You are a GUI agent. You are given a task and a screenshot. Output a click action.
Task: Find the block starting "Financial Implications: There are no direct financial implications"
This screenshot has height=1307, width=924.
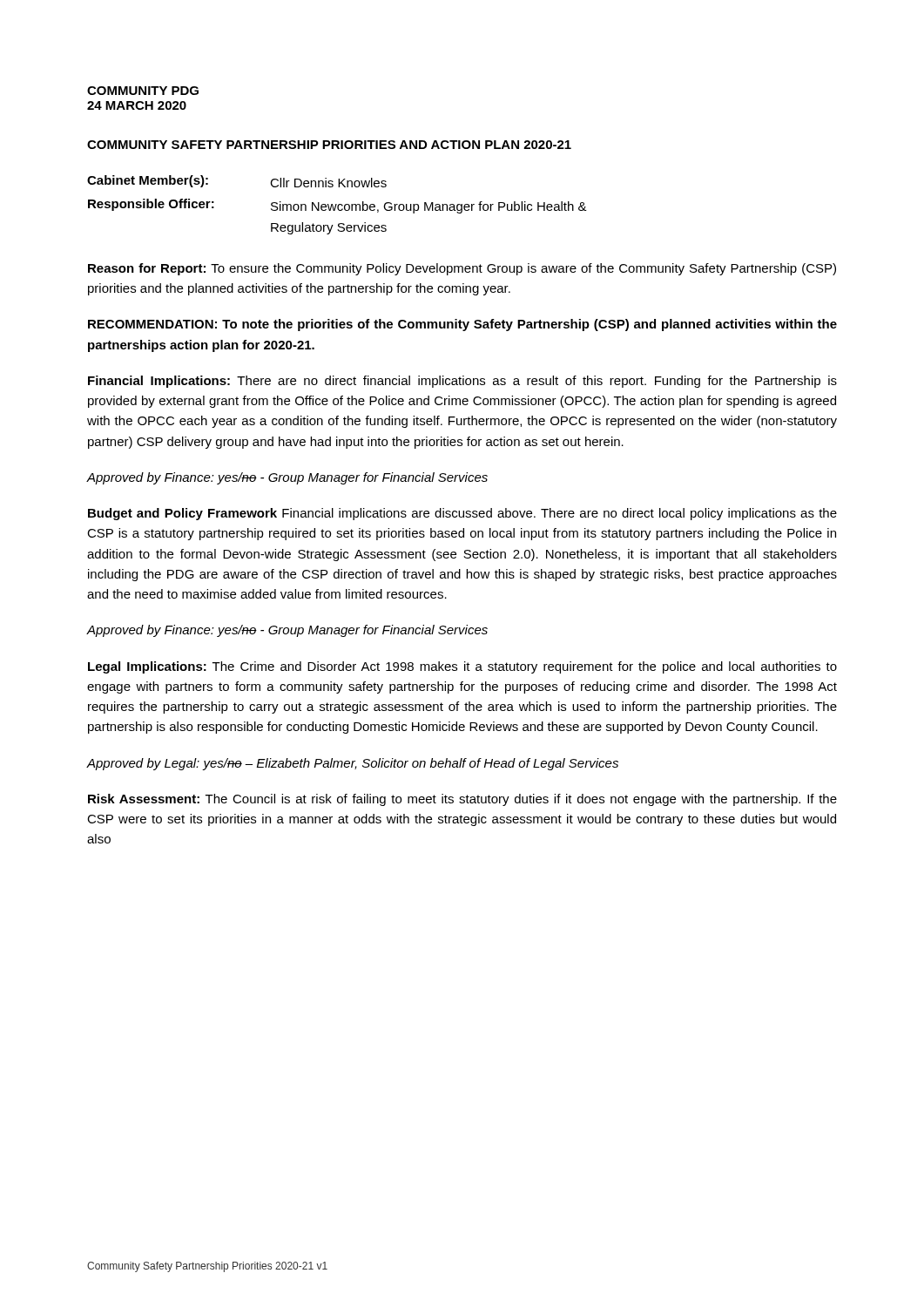pos(462,411)
